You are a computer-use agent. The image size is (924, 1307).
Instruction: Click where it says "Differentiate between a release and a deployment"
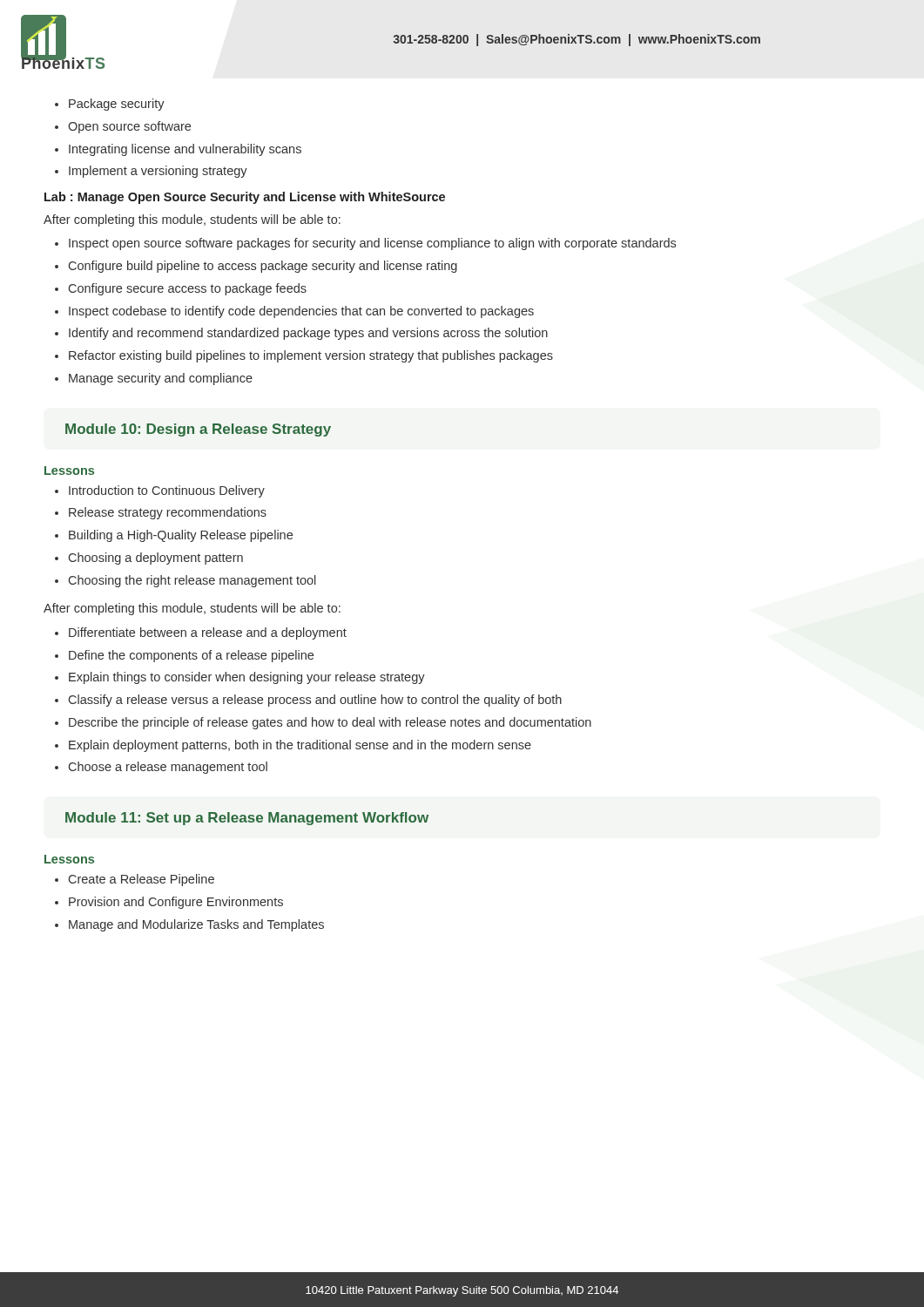(201, 633)
